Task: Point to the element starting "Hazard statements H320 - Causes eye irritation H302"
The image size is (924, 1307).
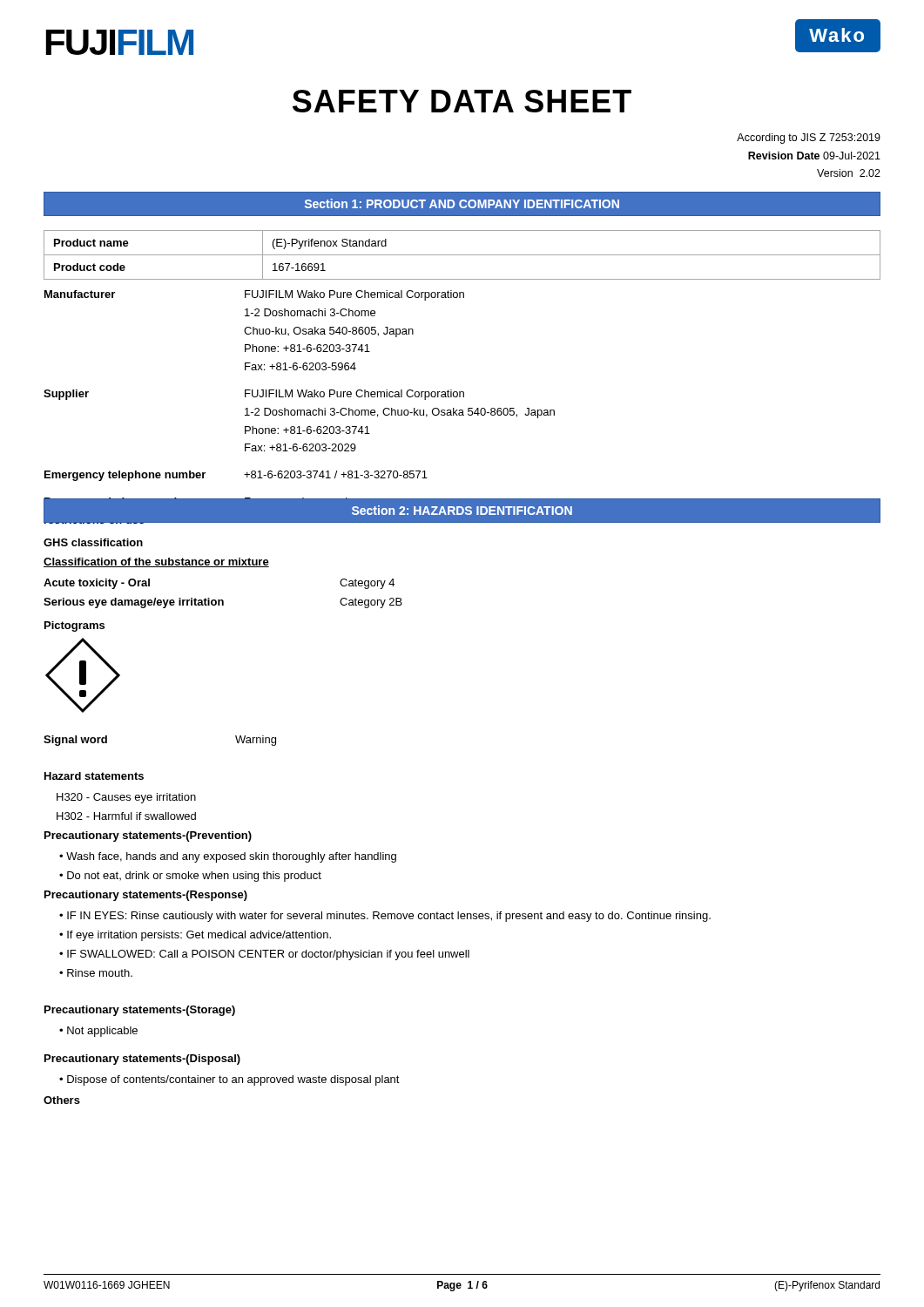Action: pos(94,776)
